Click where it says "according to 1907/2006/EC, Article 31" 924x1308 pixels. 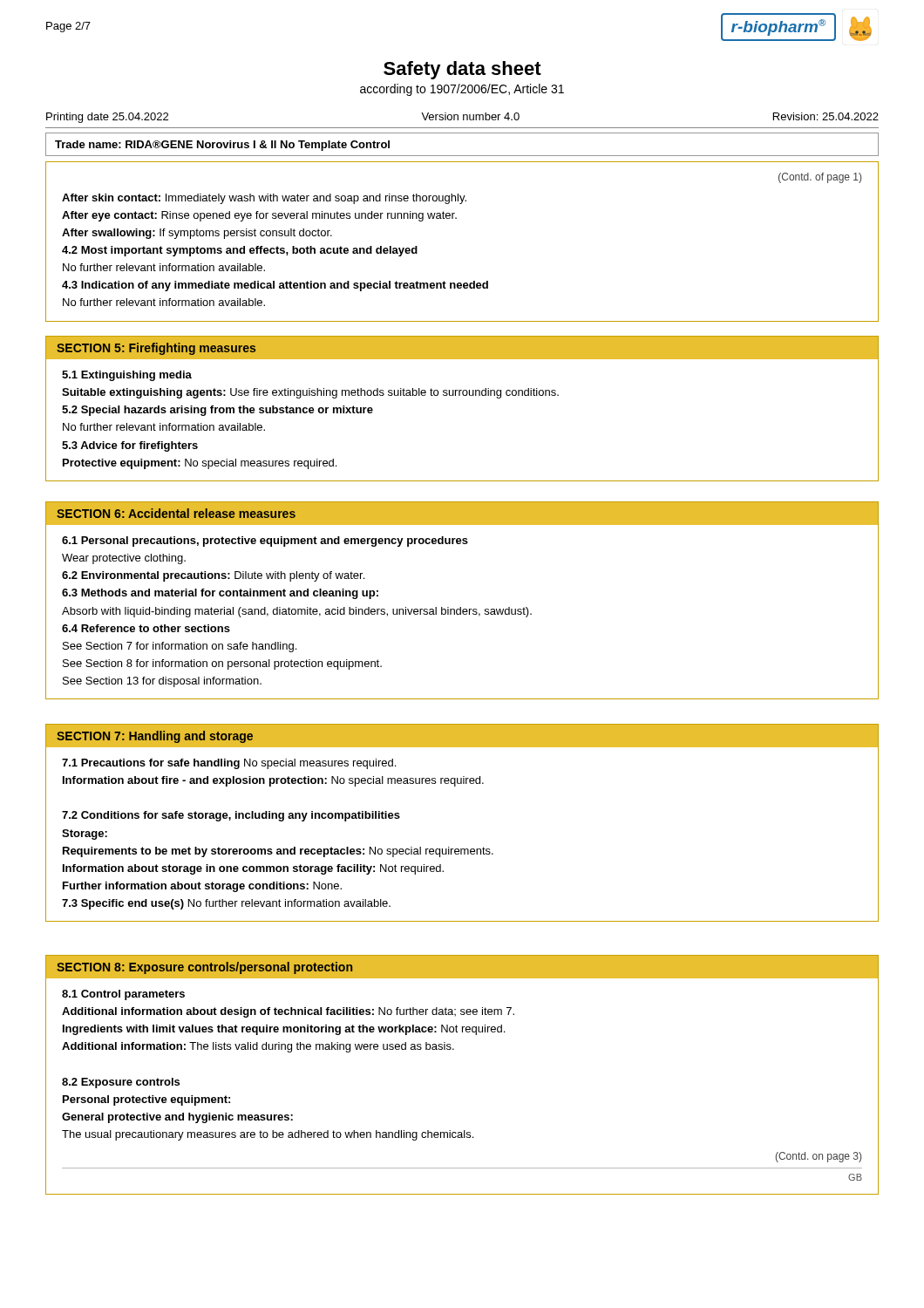tap(462, 89)
